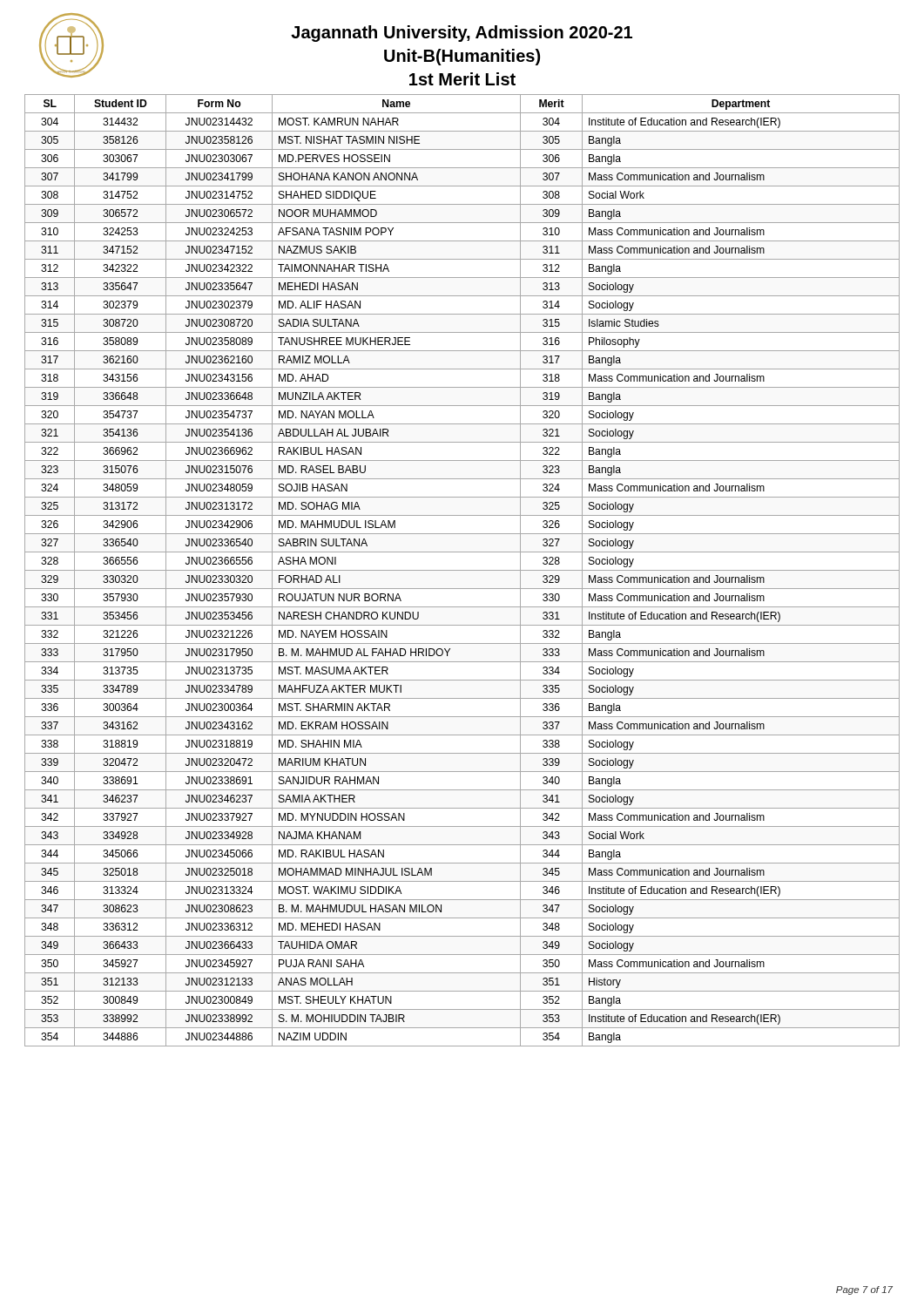Select the table that reads "SABRIN SULTANA"

462,684
